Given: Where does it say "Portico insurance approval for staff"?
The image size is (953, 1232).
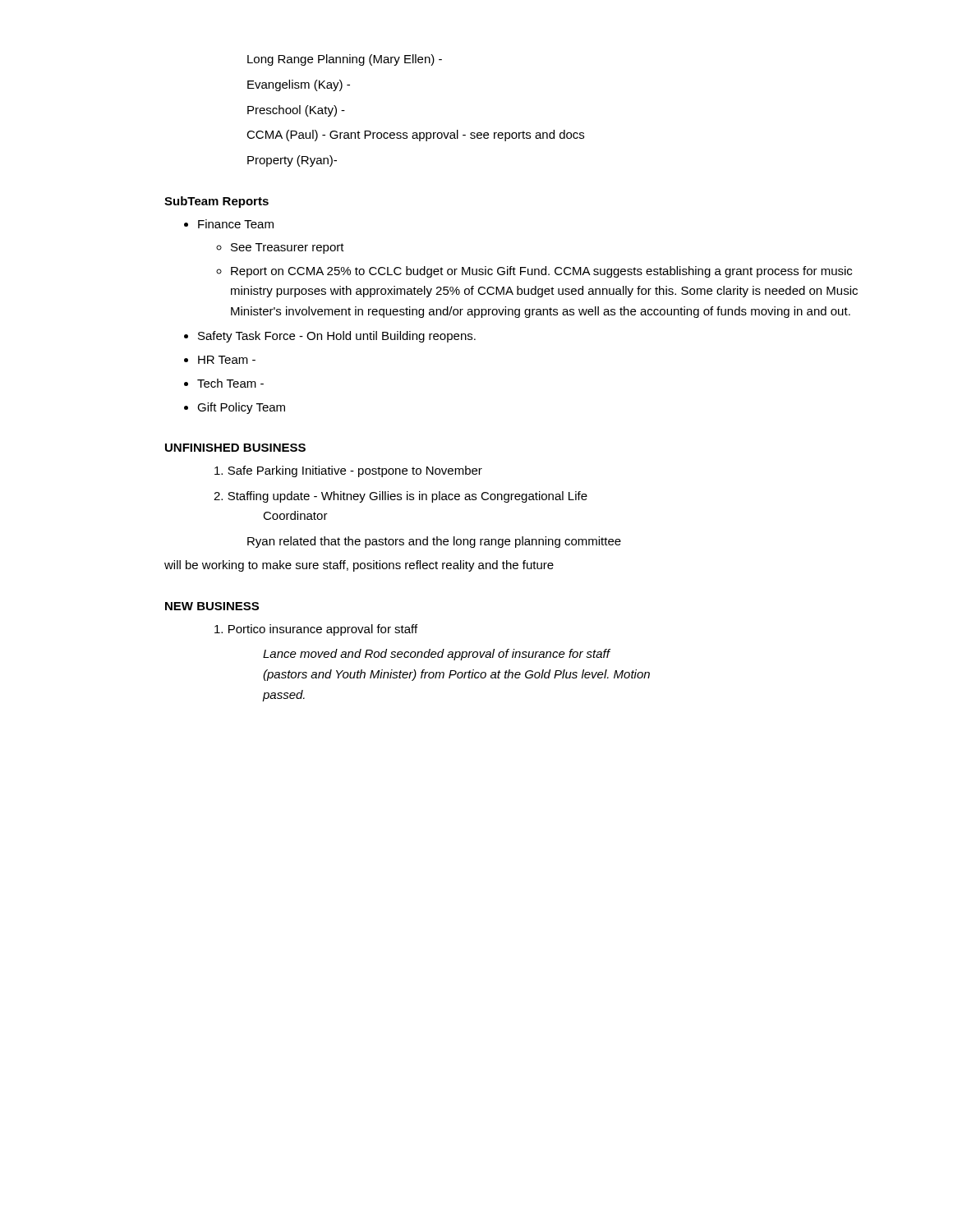Looking at the screenshot, I should tap(316, 628).
